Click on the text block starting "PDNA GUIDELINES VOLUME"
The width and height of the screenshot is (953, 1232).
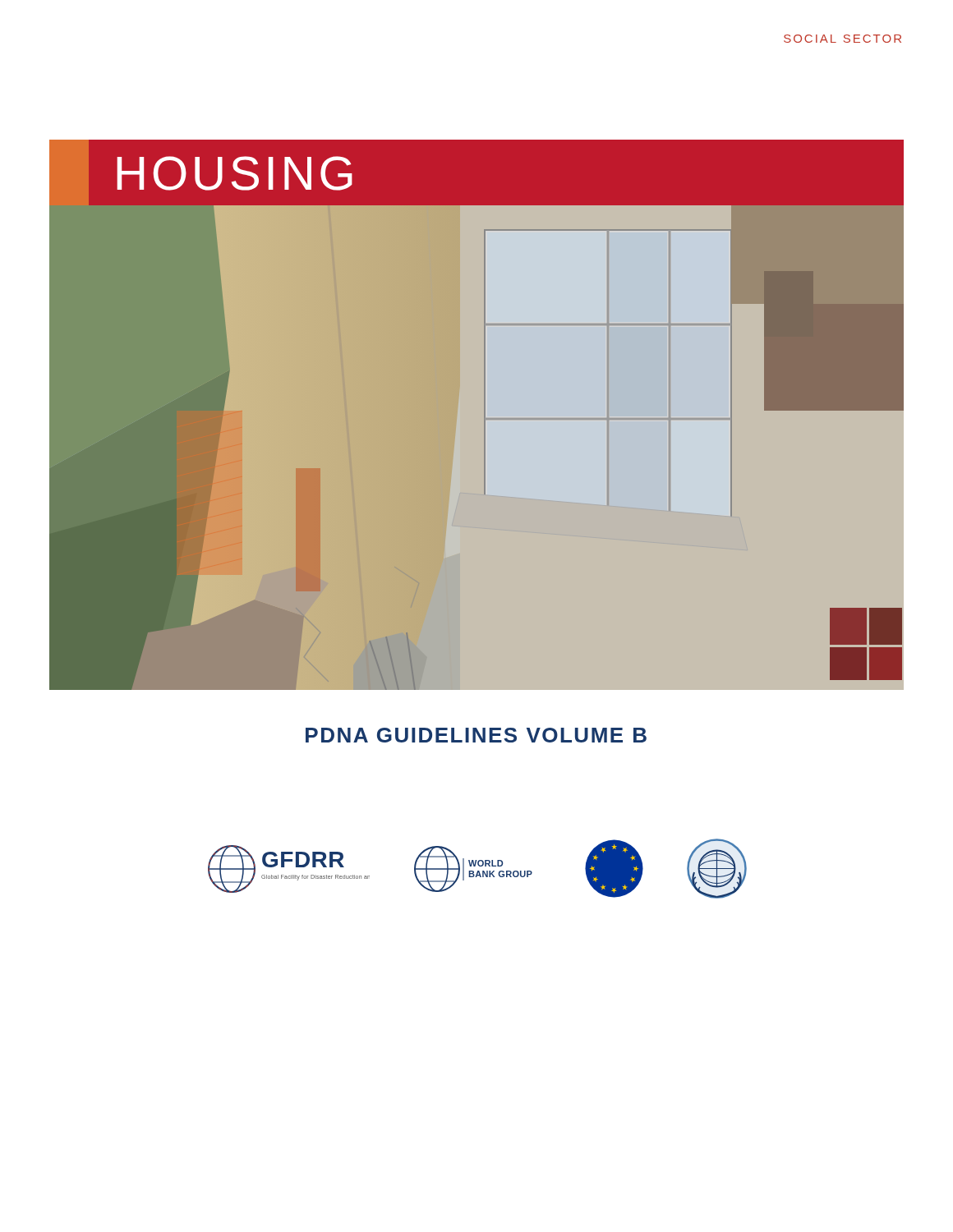point(476,735)
